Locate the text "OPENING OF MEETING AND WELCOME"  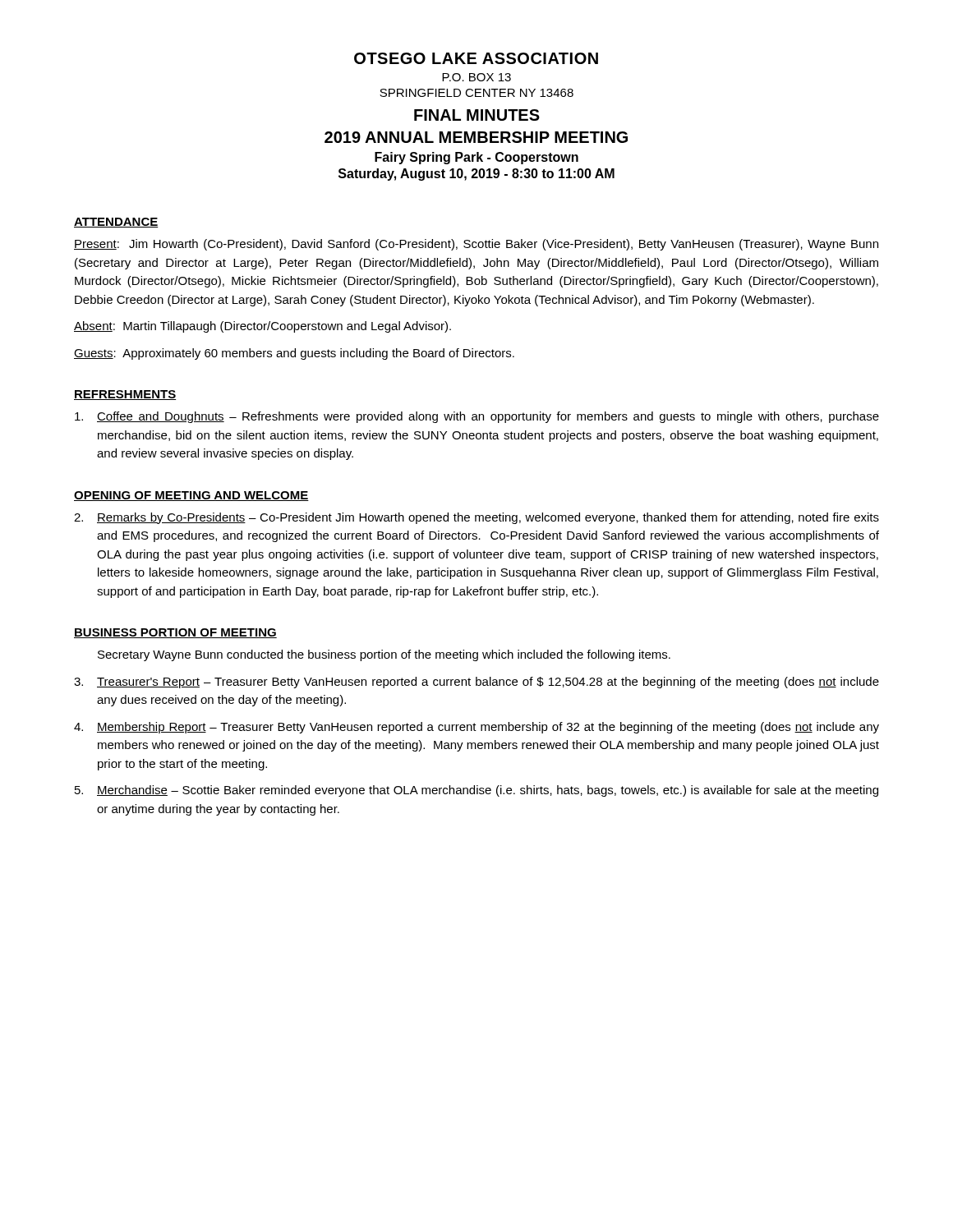pos(191,494)
